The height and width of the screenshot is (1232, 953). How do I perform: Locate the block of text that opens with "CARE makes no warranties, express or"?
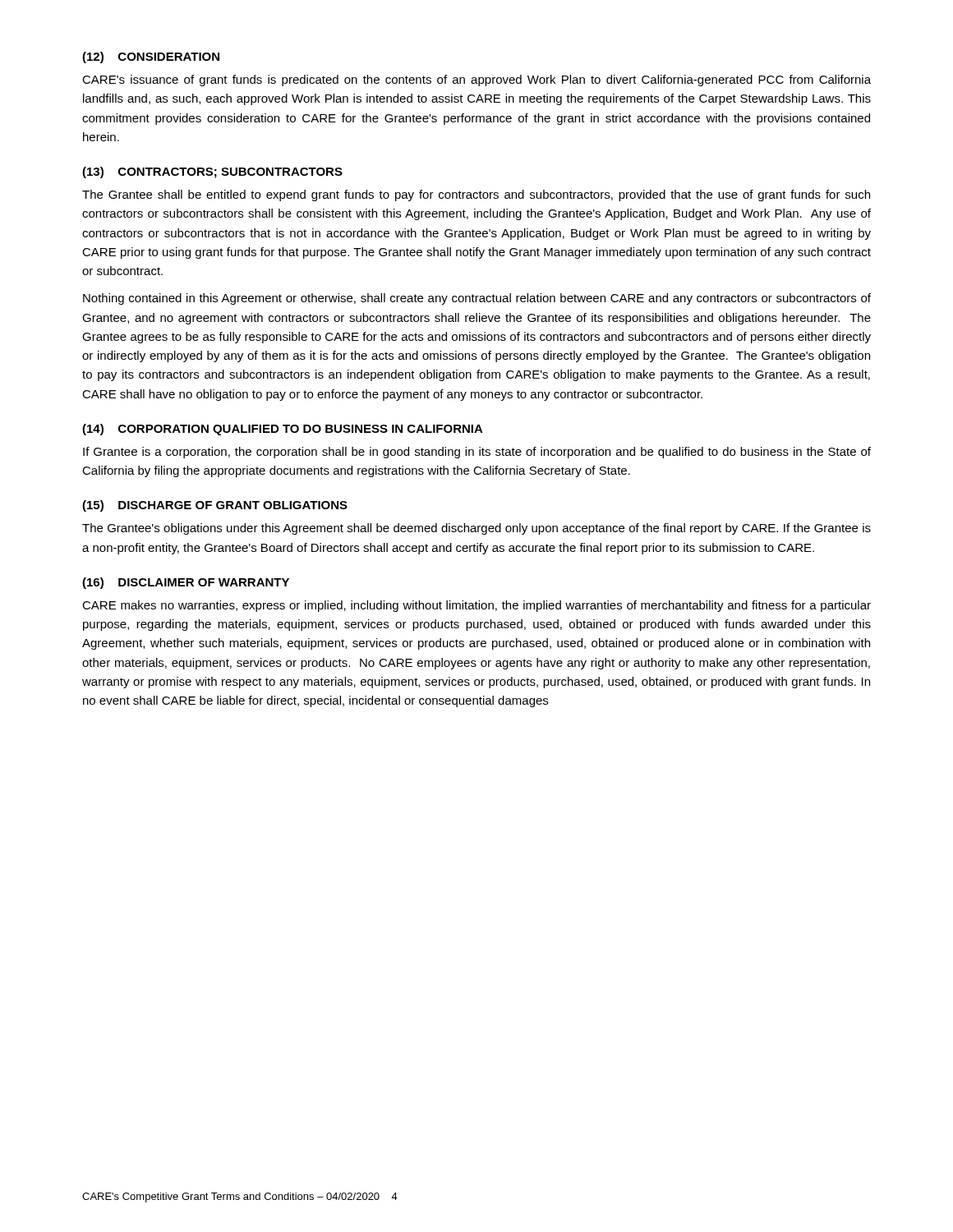(476, 653)
